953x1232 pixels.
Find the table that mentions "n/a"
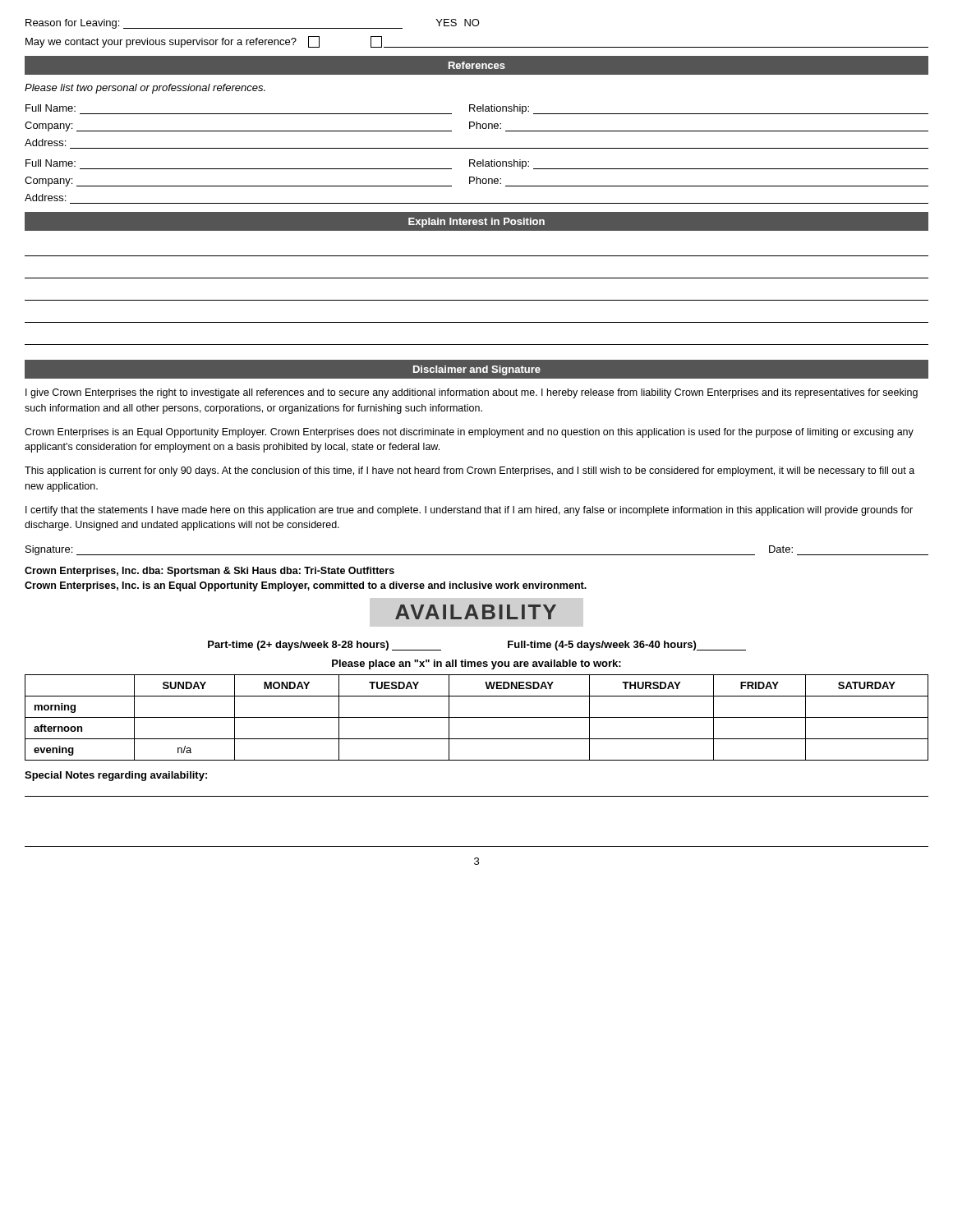tap(476, 717)
